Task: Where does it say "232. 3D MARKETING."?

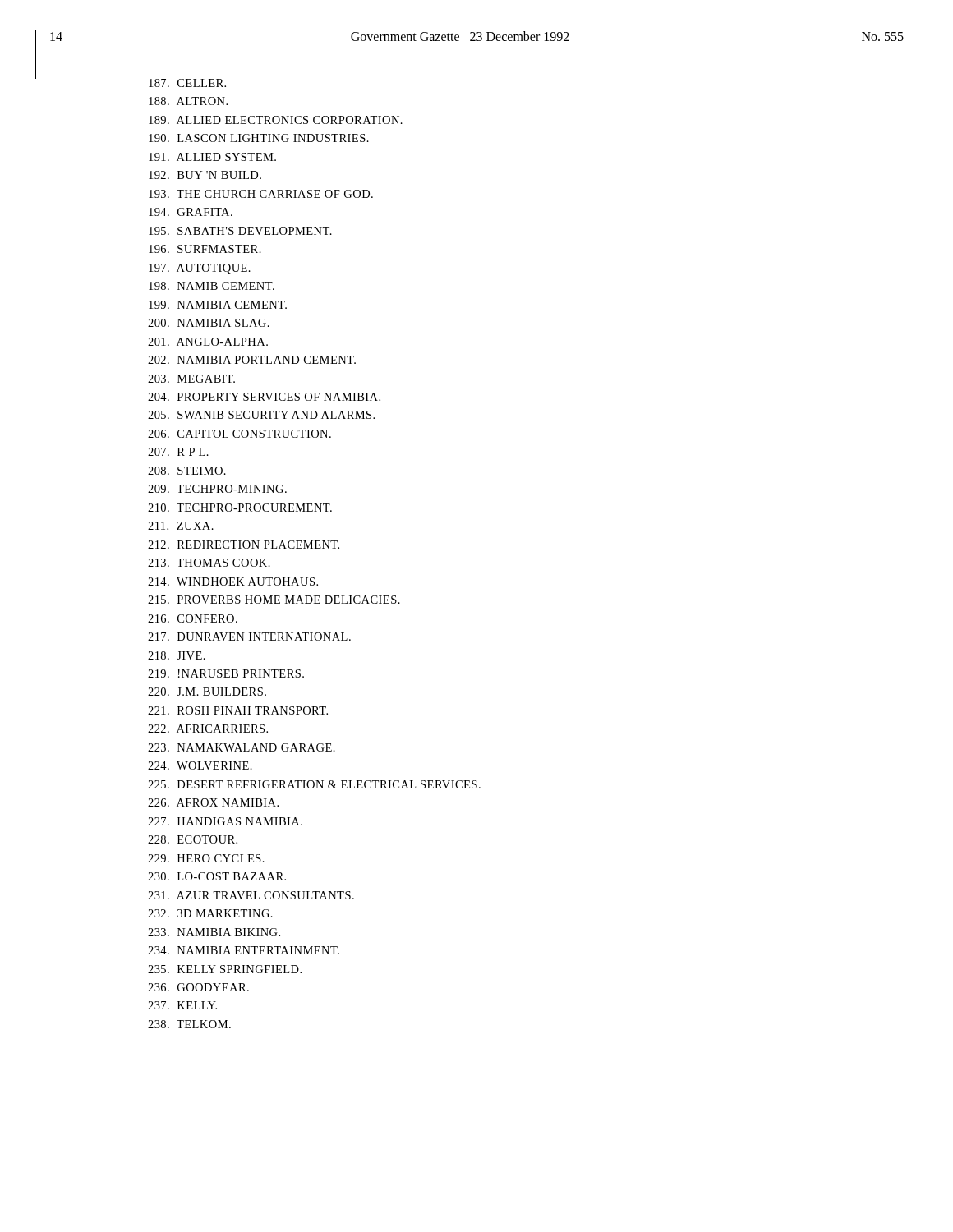Action: (211, 913)
